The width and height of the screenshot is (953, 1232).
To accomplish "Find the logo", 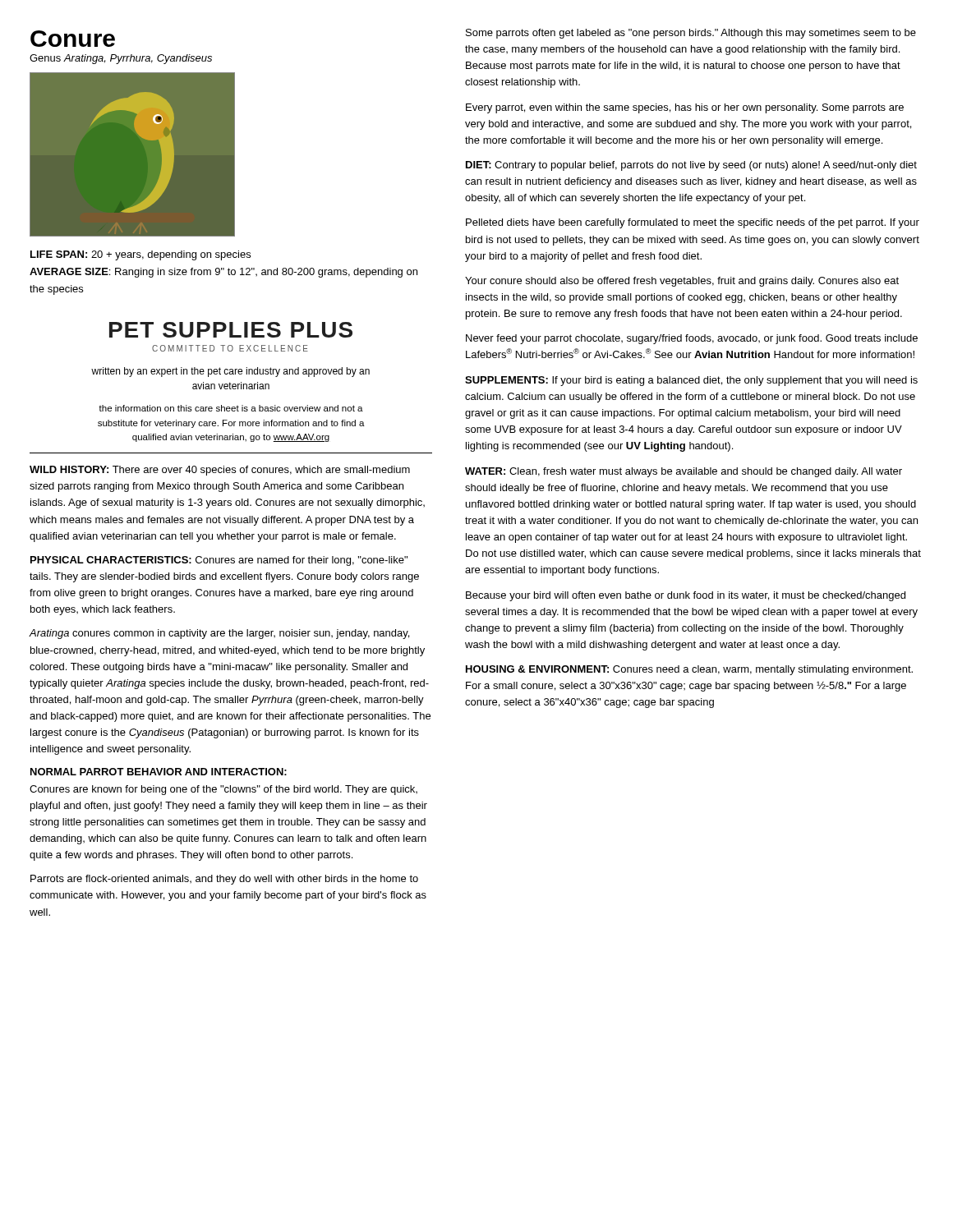I will point(231,335).
